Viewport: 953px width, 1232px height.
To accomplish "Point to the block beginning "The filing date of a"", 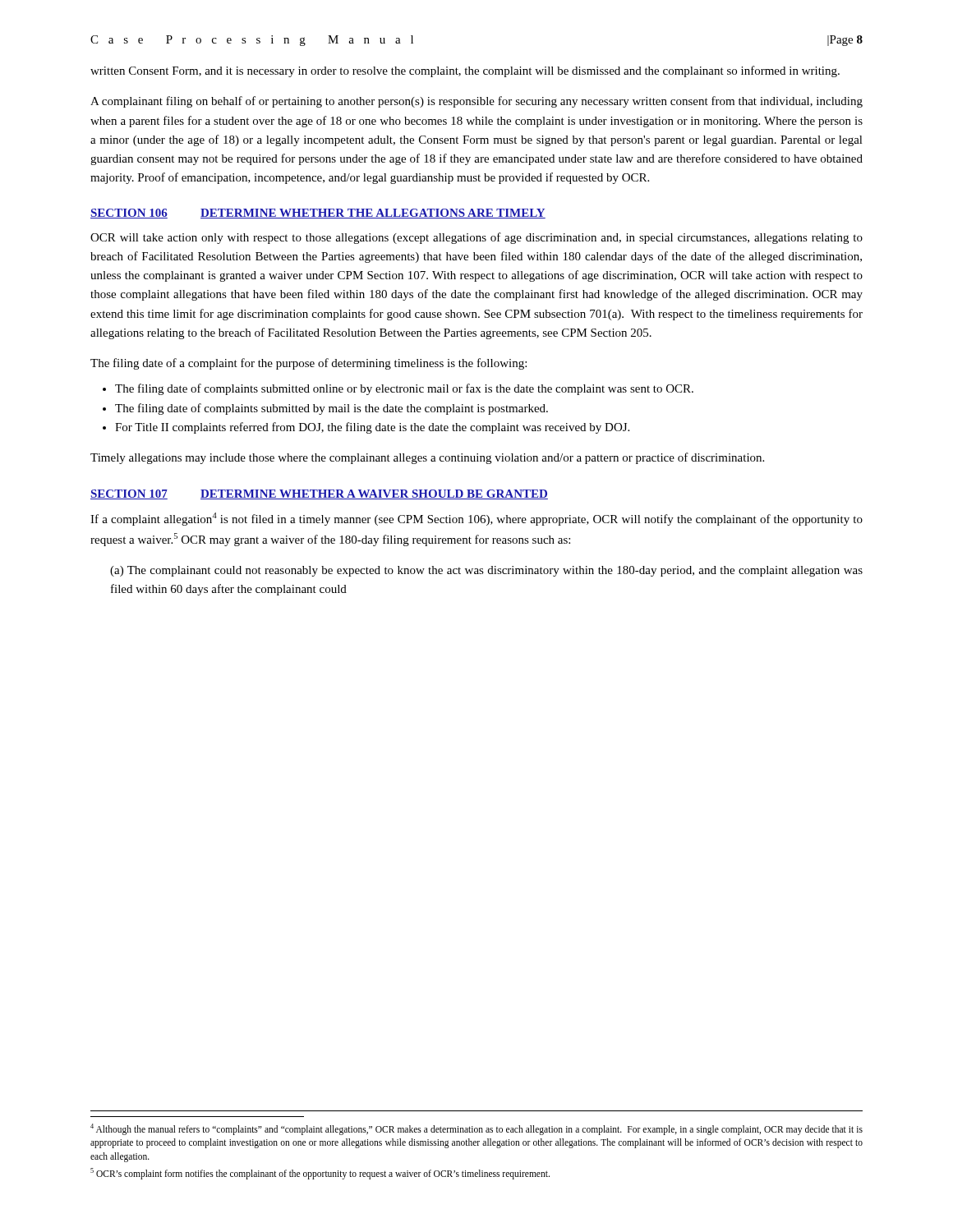I will click(309, 363).
